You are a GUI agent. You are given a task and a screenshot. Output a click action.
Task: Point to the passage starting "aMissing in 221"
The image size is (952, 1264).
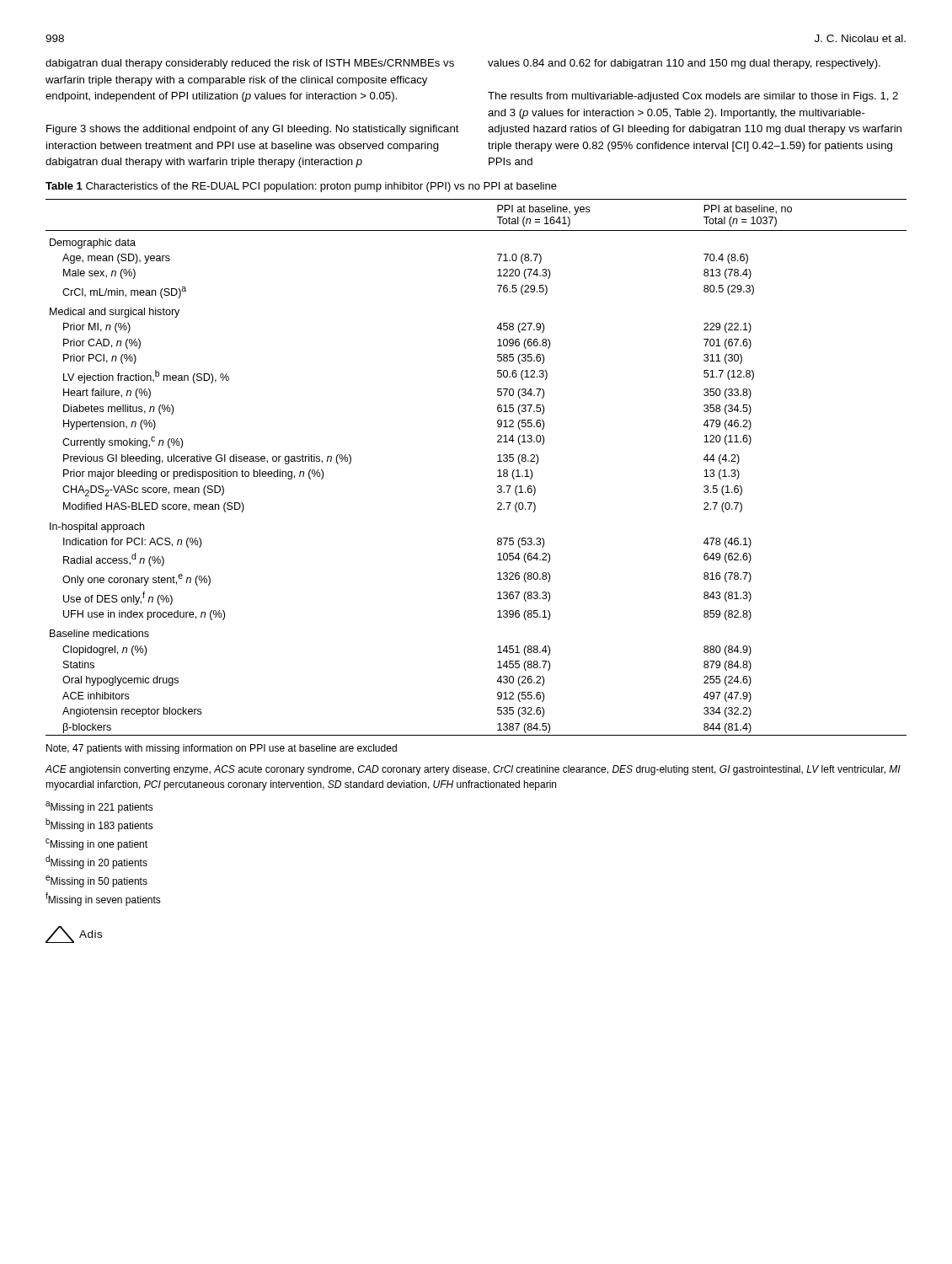[x=99, y=806]
